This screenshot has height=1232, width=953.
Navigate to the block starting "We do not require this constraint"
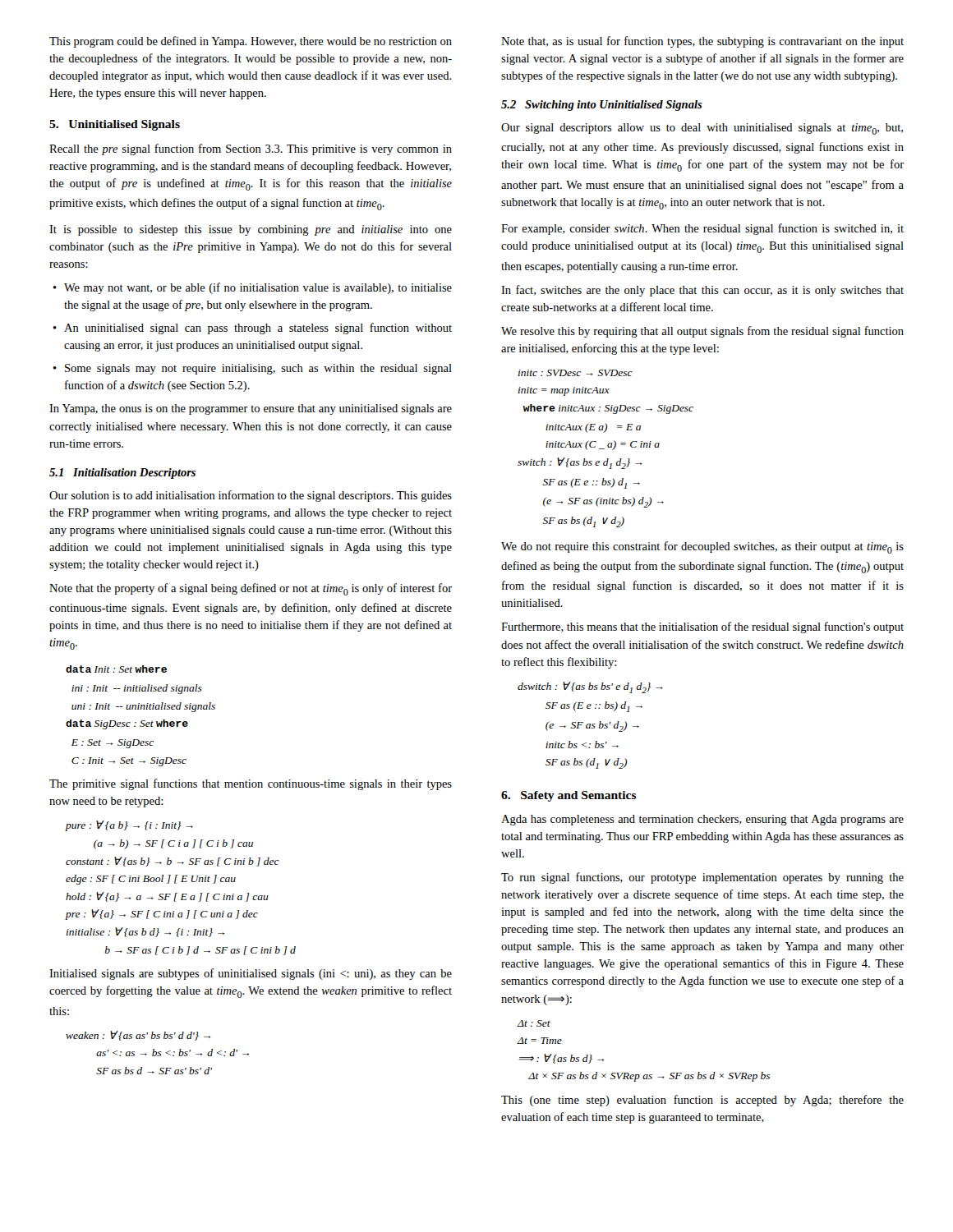pos(702,547)
